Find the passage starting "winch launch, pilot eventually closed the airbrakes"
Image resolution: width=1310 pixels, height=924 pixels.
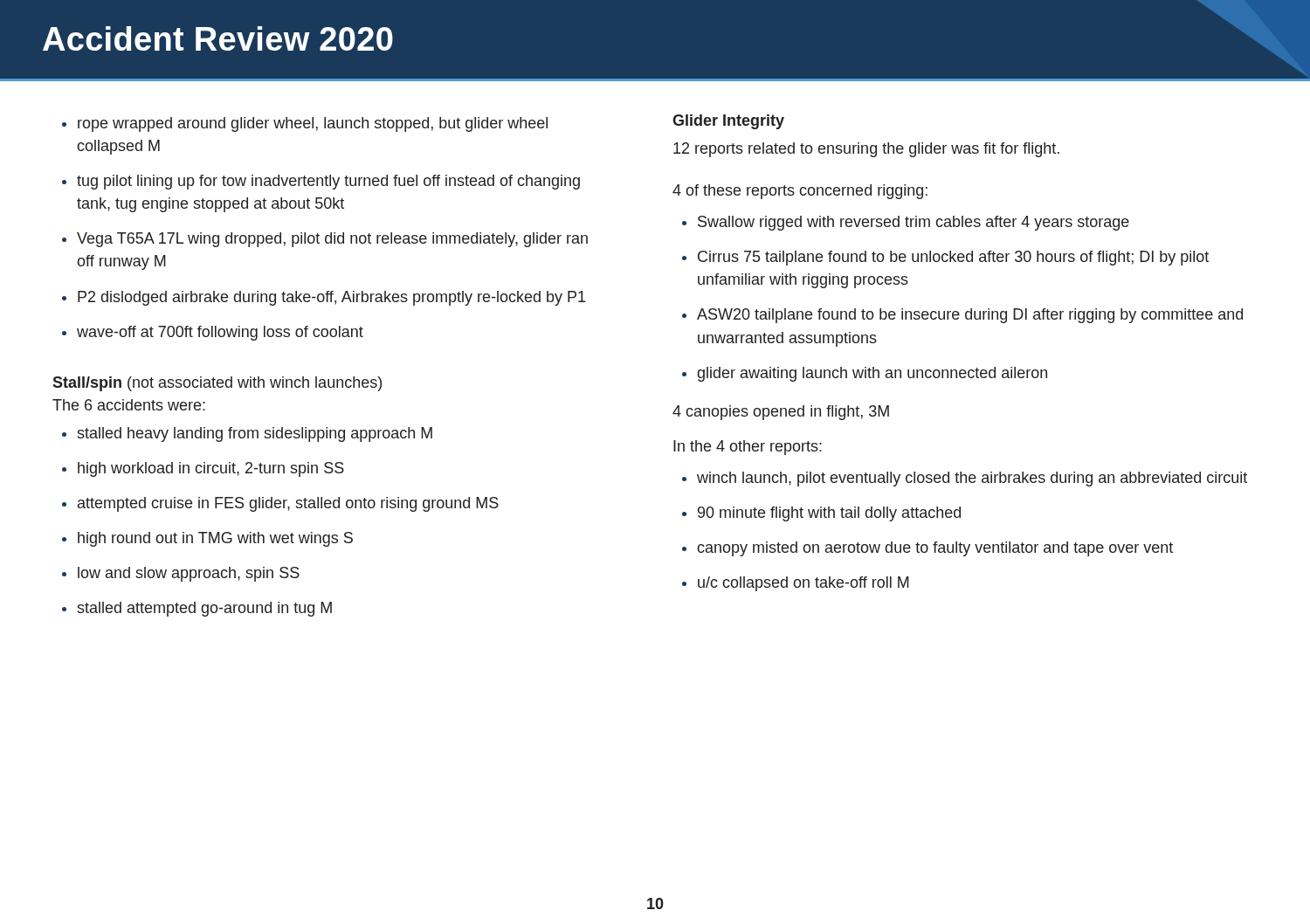pos(965,479)
